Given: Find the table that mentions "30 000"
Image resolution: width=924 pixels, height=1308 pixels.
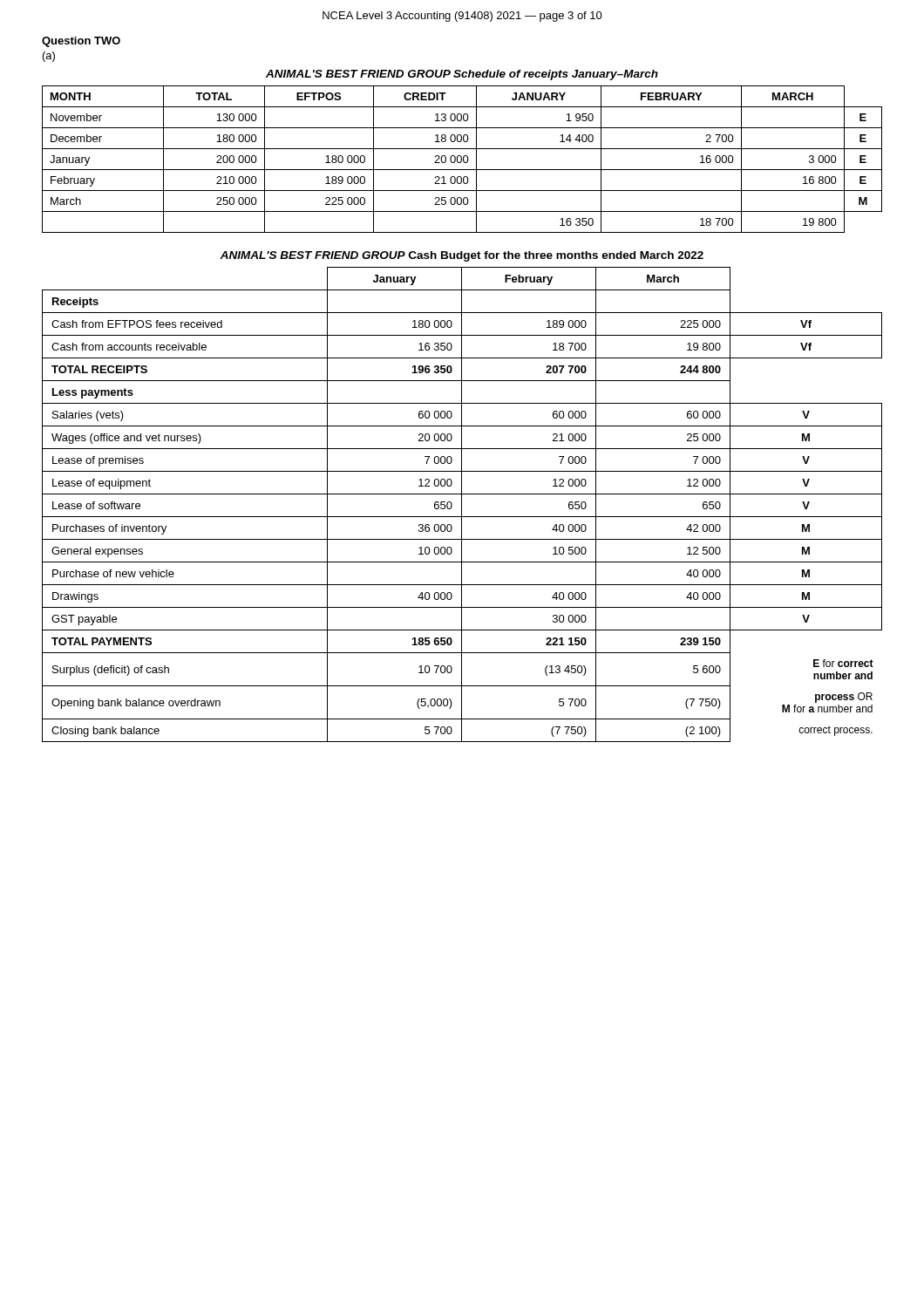Looking at the screenshot, I should point(462,504).
